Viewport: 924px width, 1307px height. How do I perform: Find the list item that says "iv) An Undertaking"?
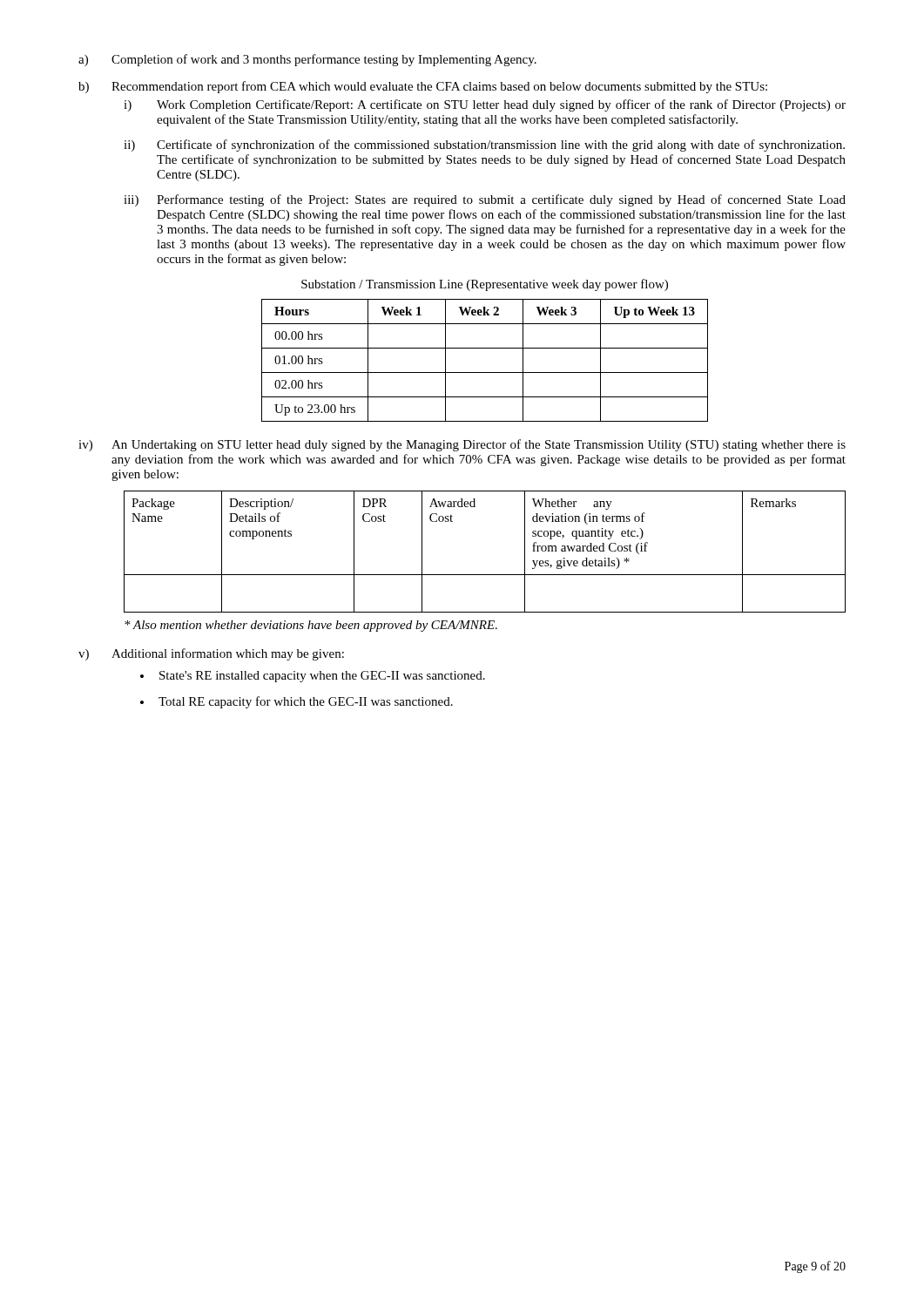coord(462,460)
